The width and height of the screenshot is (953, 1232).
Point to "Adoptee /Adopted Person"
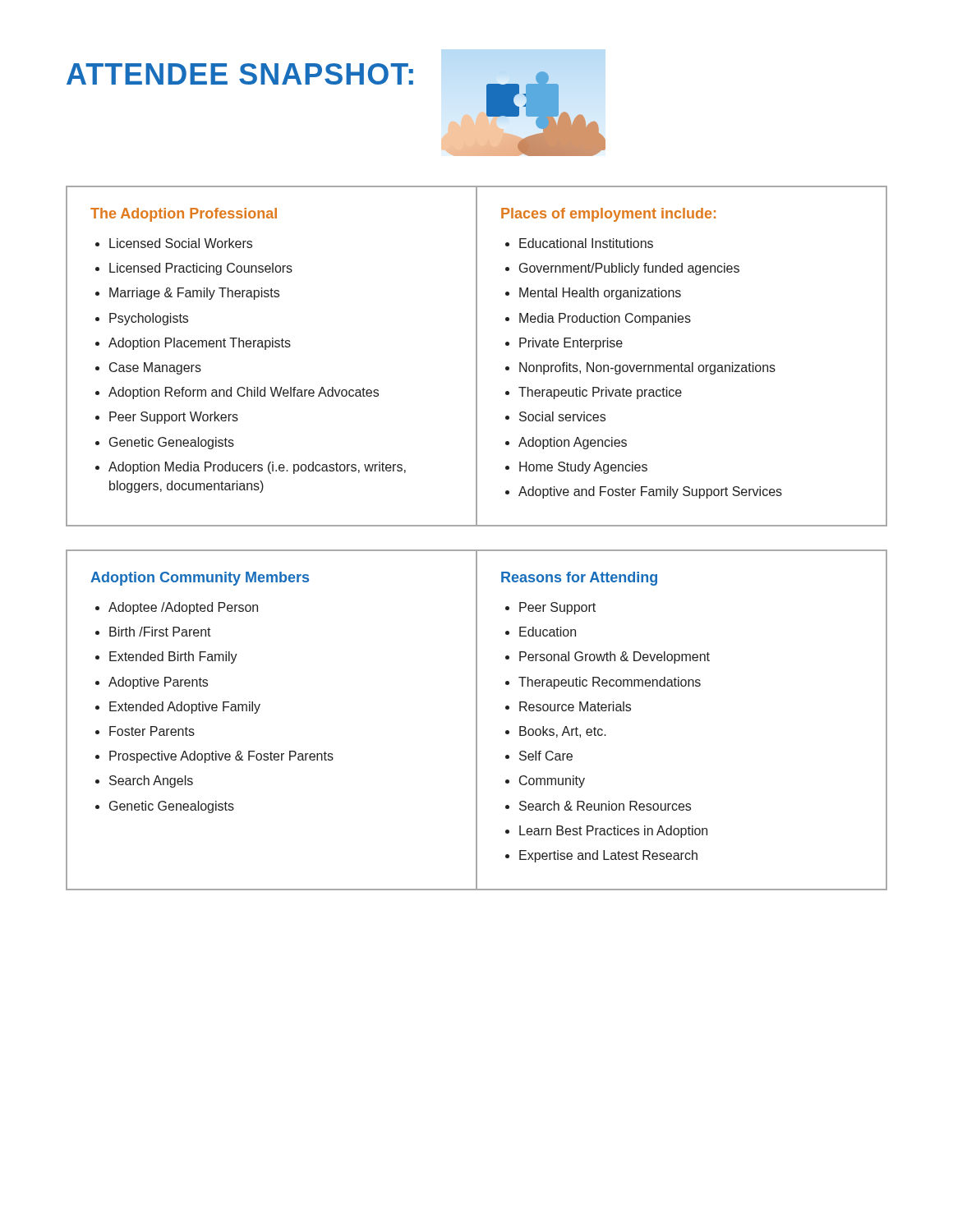pyautogui.click(x=184, y=607)
